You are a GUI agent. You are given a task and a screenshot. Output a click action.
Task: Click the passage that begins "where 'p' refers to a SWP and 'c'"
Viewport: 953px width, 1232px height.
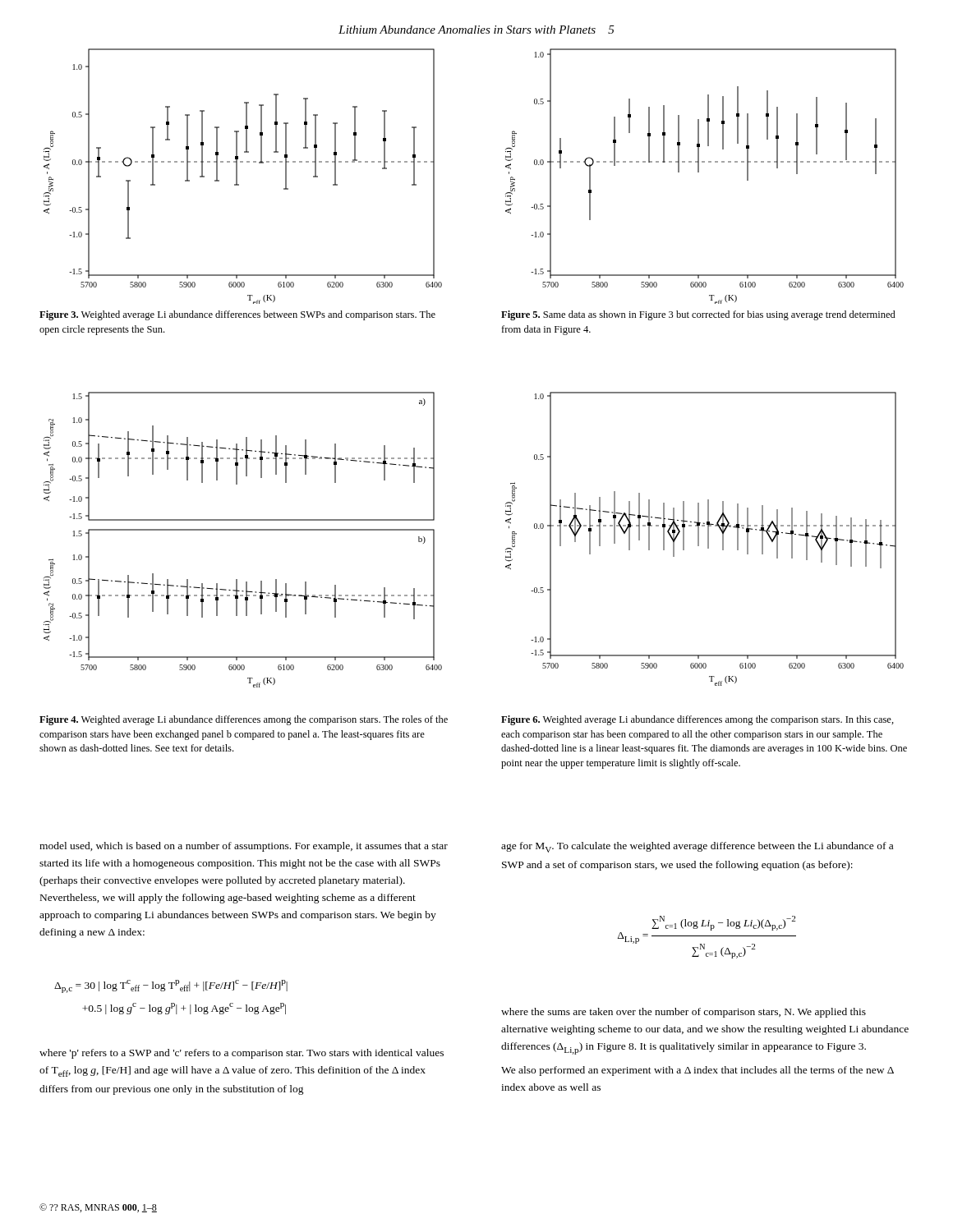coord(245,1071)
